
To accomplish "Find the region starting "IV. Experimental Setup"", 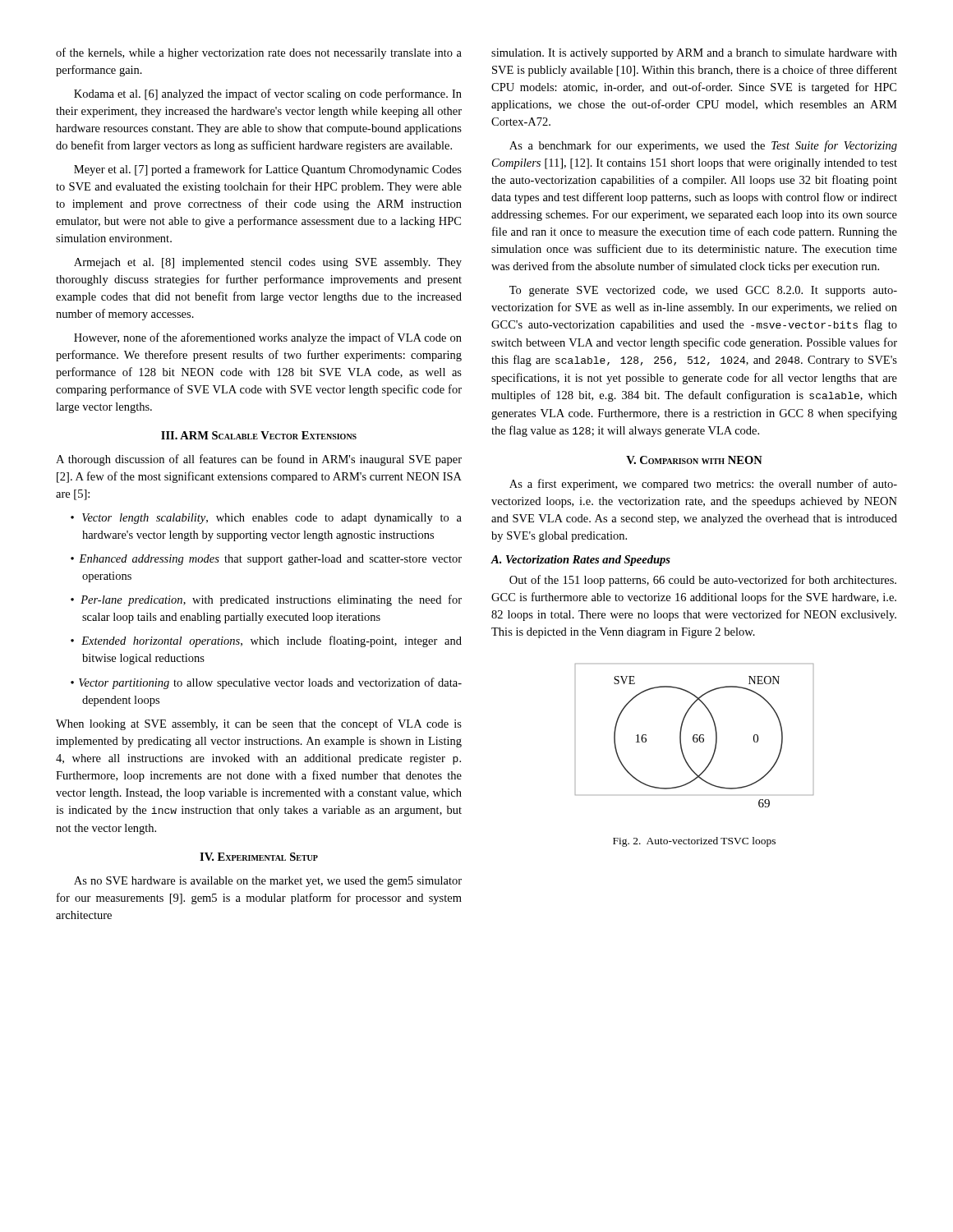I will click(x=259, y=857).
